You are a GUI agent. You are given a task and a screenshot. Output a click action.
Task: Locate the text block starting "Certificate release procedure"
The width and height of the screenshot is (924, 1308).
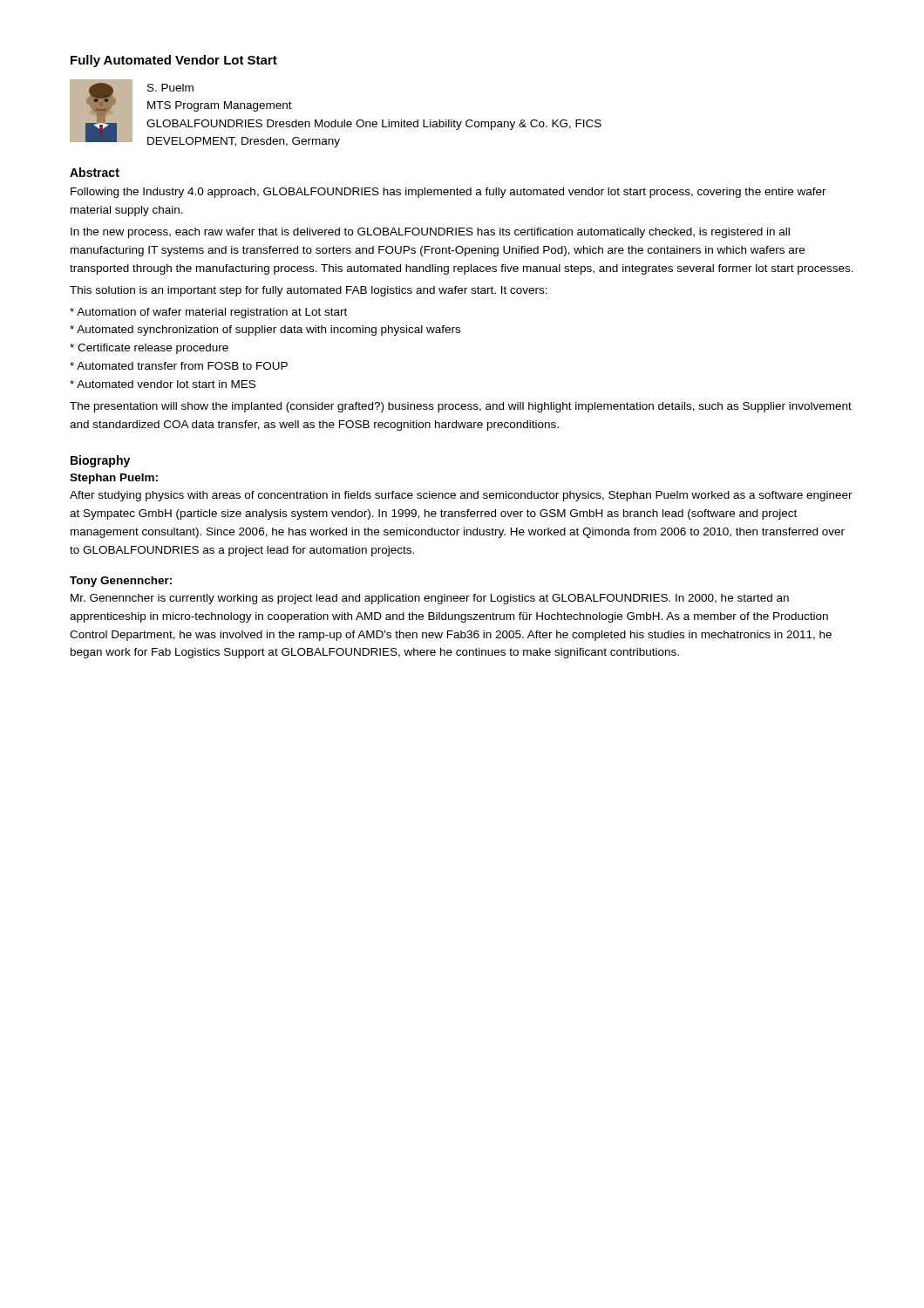coord(149,348)
